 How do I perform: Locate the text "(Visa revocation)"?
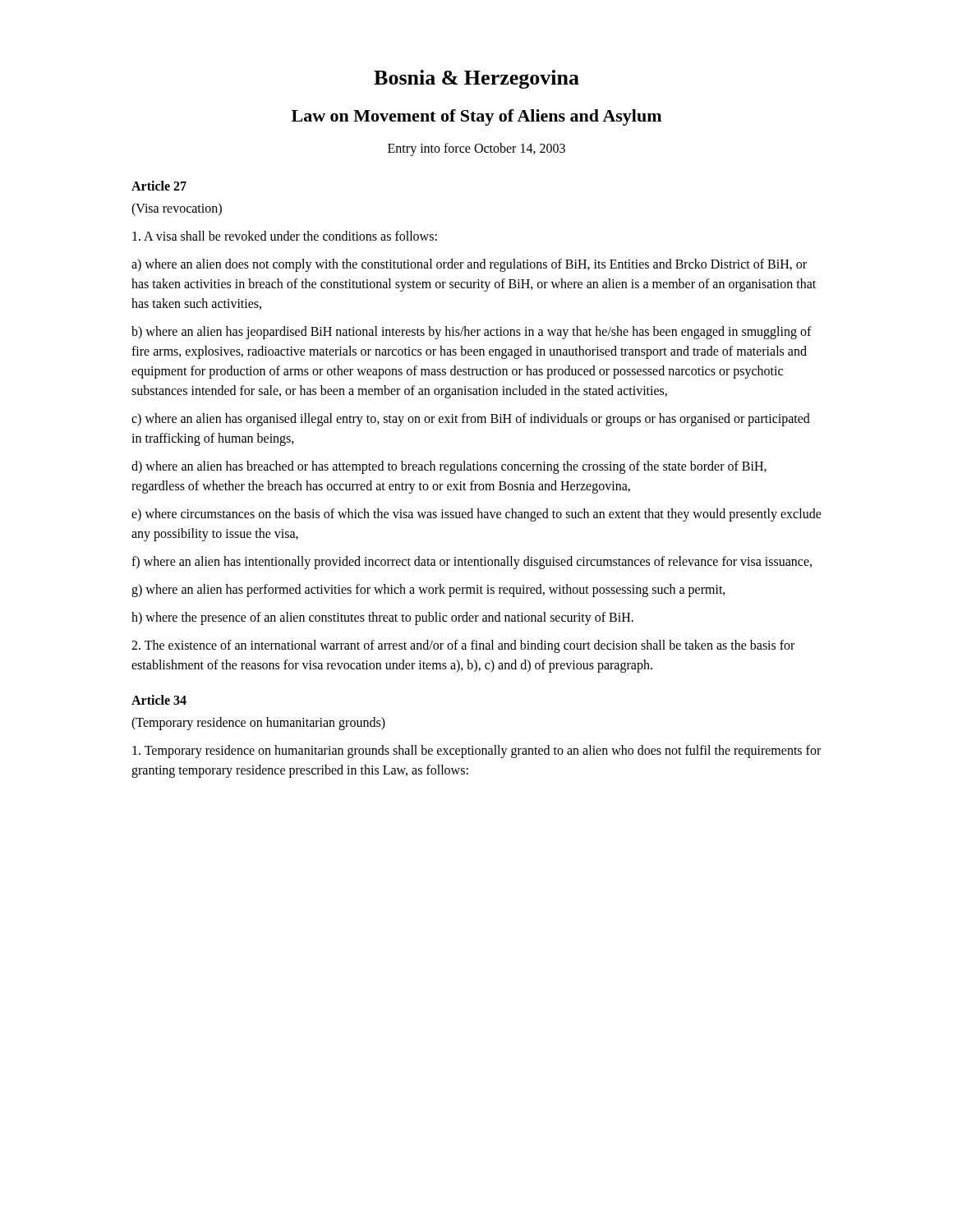pyautogui.click(x=177, y=208)
